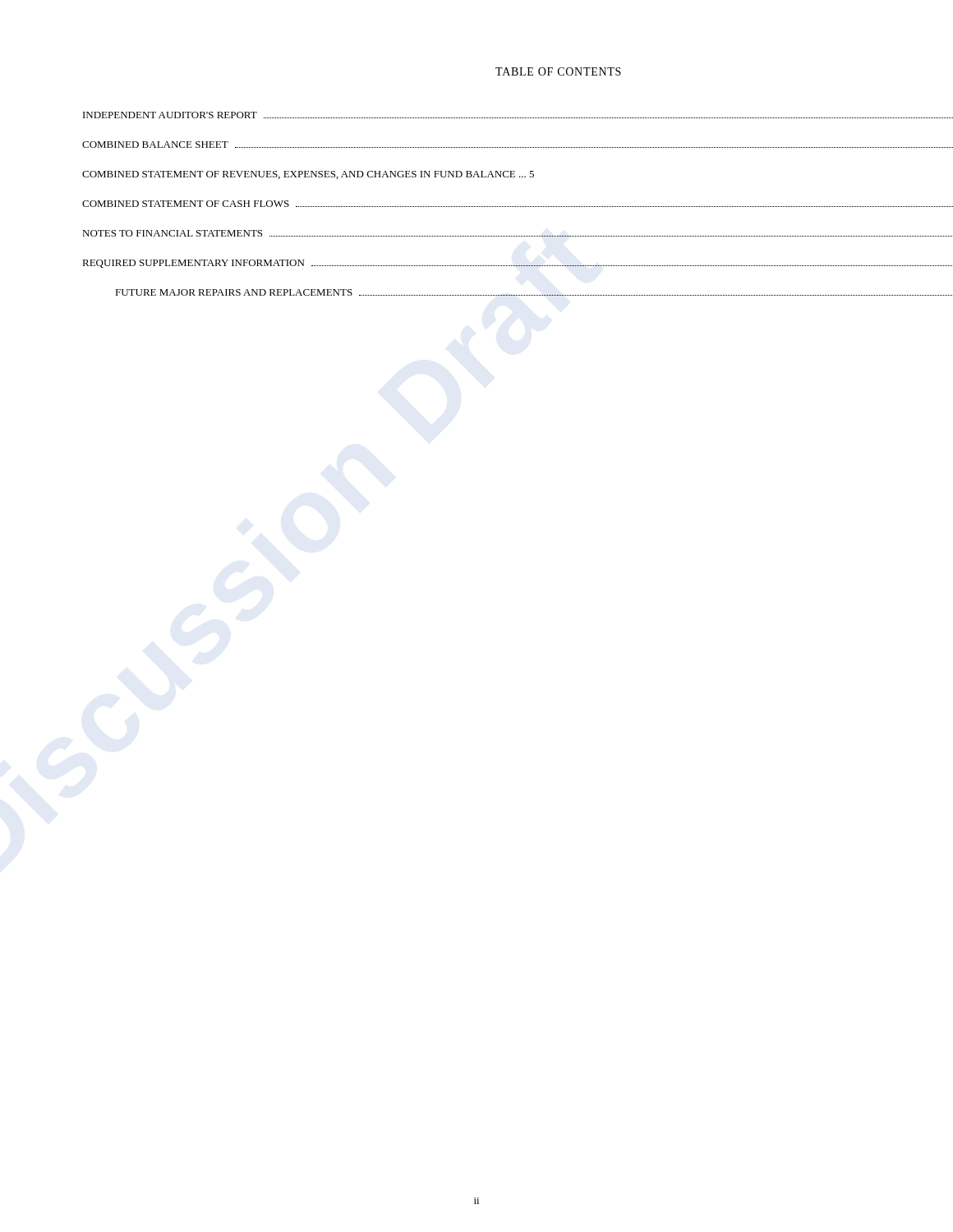Find the block on this page that starts "NOTES TO FINANCIAL STATEMENTS"
This screenshot has height=1232, width=953.
point(518,233)
